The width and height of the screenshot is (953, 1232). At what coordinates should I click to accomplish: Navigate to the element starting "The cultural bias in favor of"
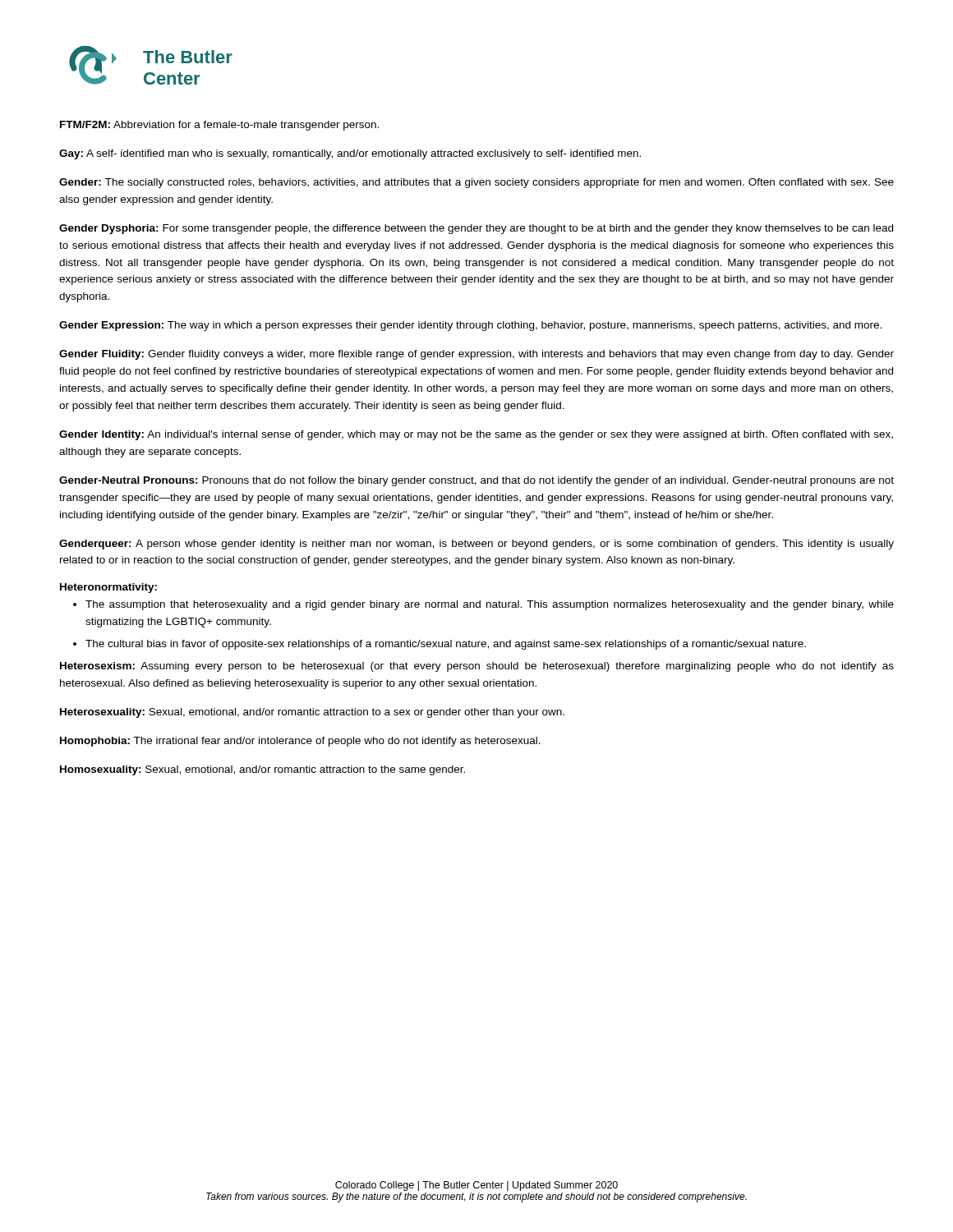coord(446,644)
